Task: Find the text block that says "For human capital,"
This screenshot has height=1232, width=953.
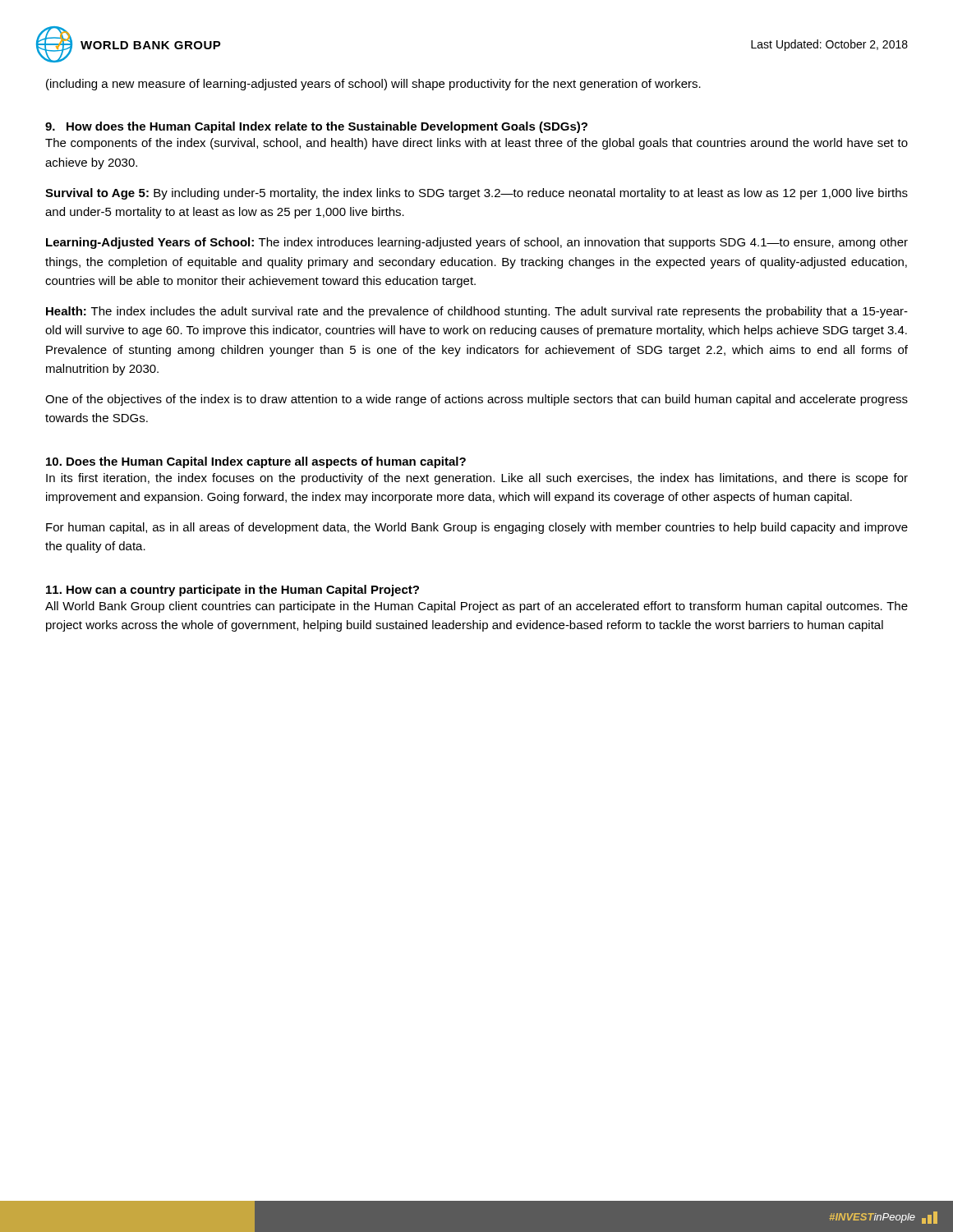Action: tap(476, 536)
